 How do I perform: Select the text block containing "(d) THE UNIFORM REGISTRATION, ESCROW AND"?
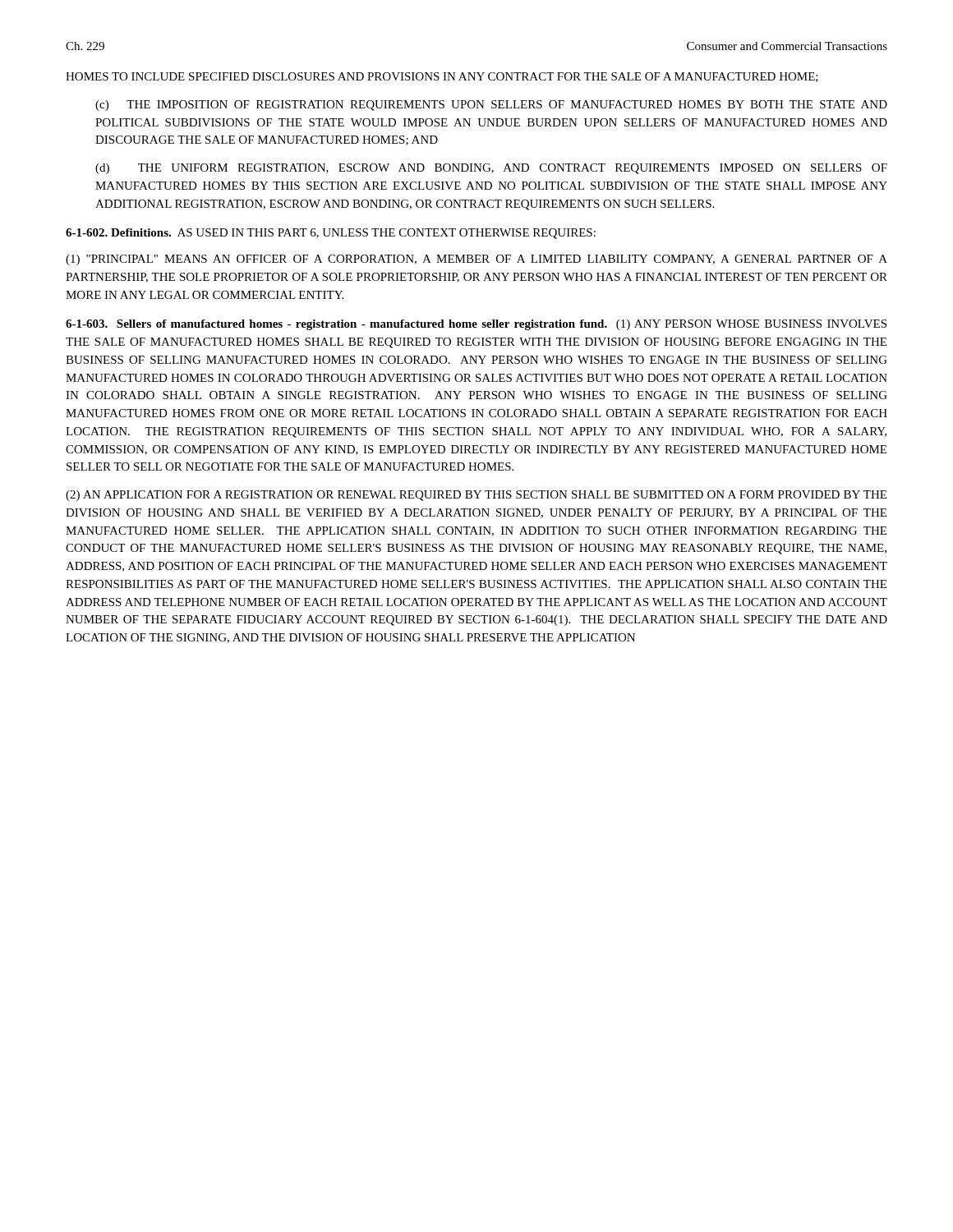point(491,185)
